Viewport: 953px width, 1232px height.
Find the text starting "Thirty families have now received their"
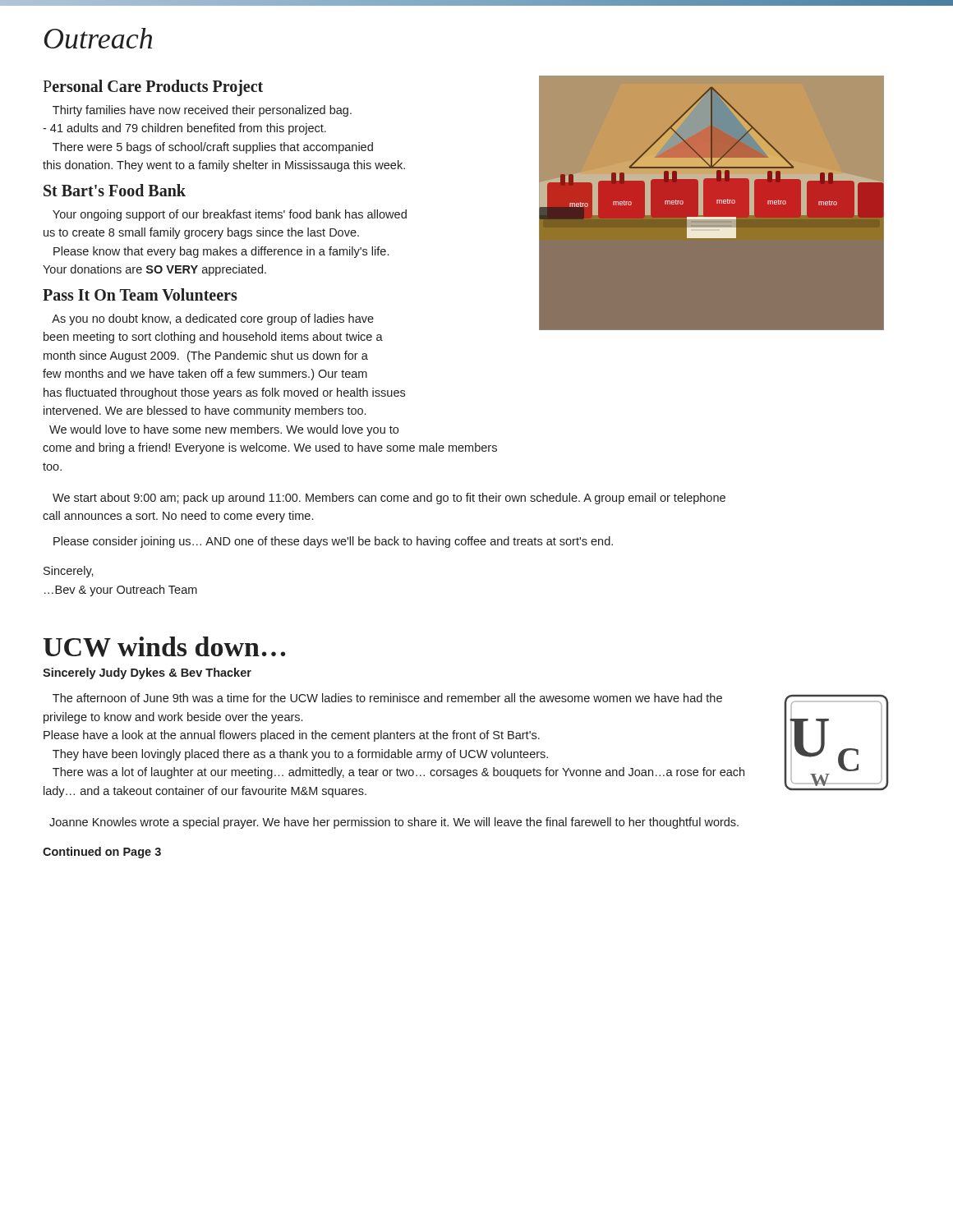(x=281, y=138)
